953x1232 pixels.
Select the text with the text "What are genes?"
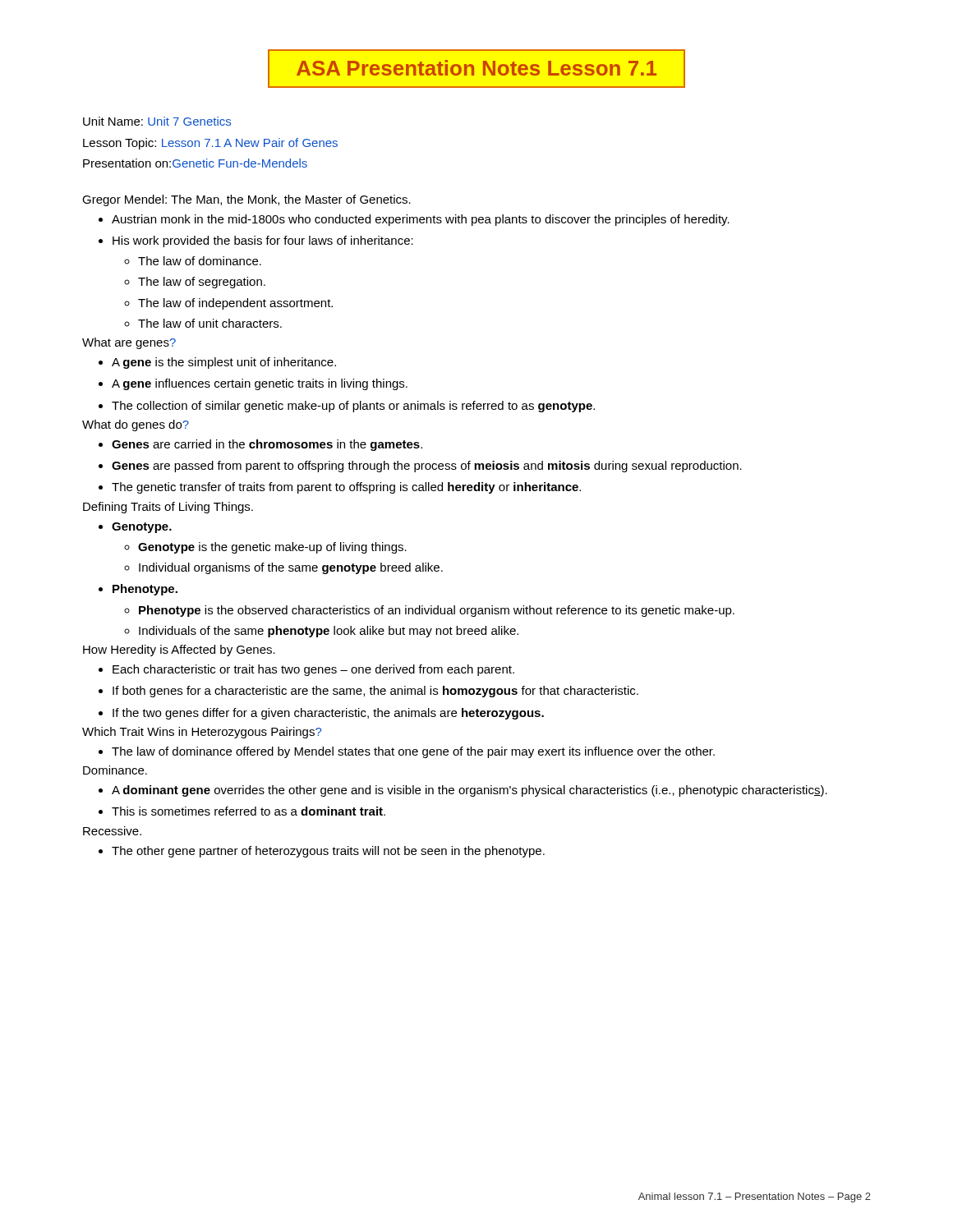(129, 342)
